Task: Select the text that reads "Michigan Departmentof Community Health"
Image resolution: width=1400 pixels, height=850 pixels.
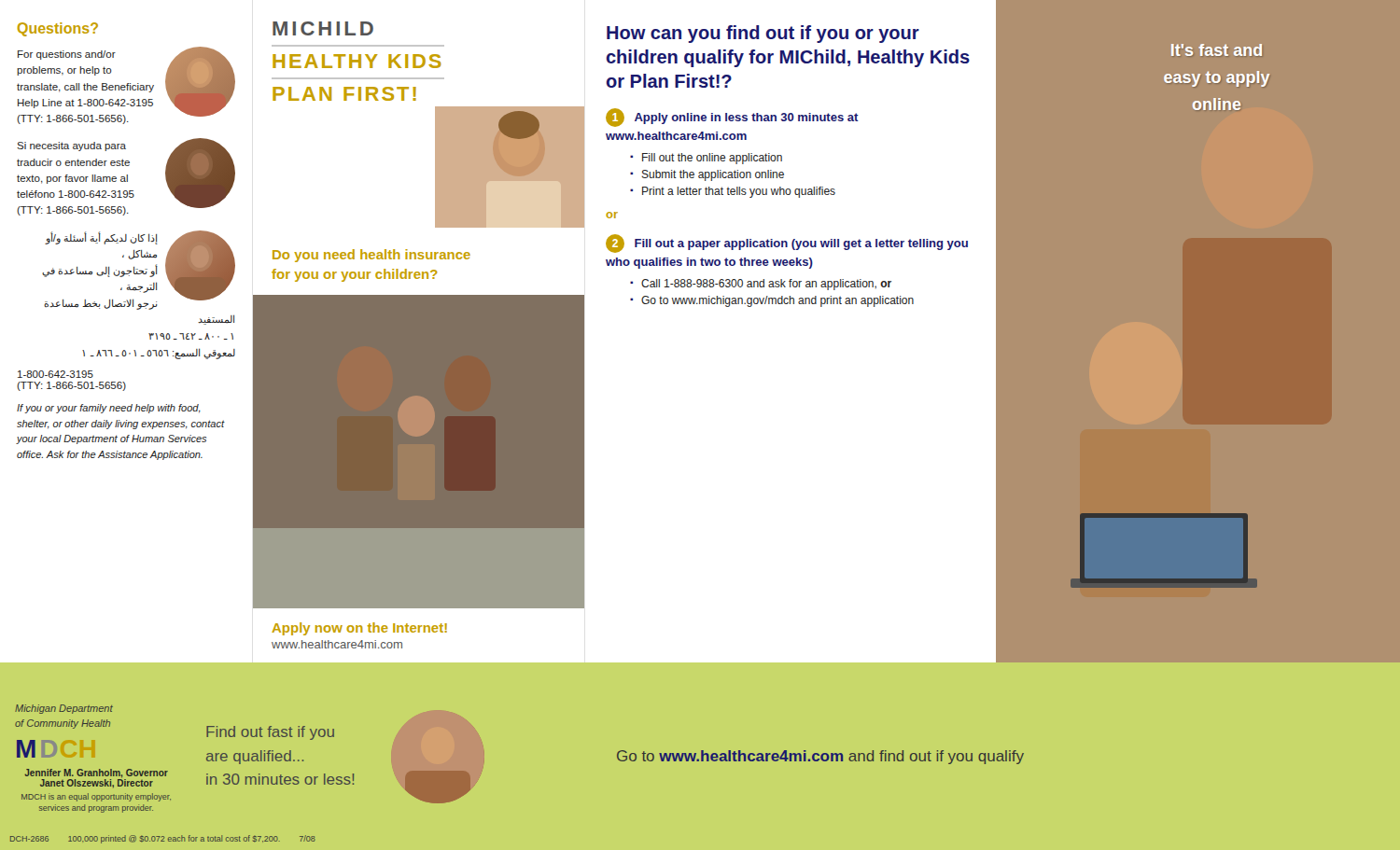Action: point(64,716)
